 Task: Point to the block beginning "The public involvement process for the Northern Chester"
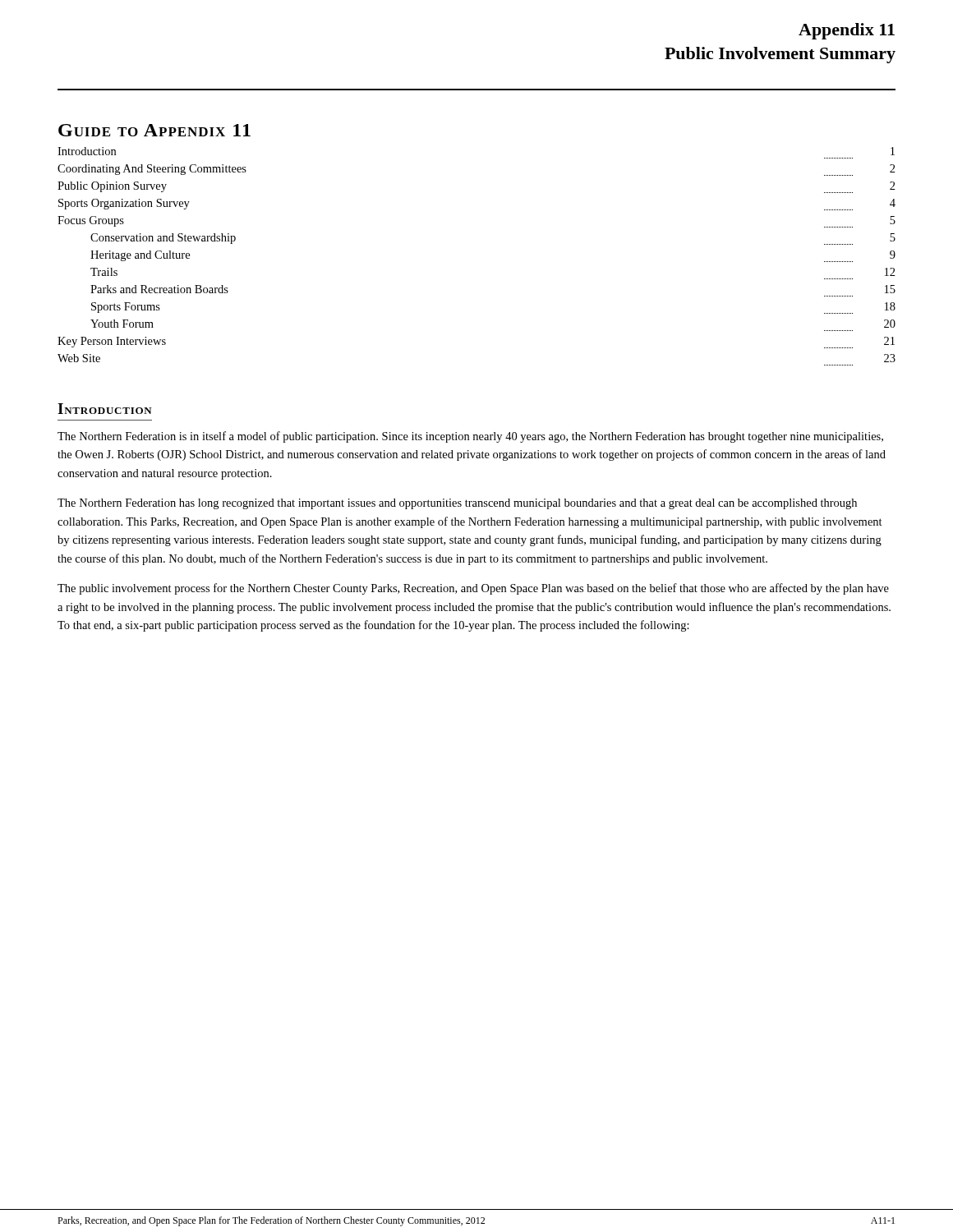474,607
